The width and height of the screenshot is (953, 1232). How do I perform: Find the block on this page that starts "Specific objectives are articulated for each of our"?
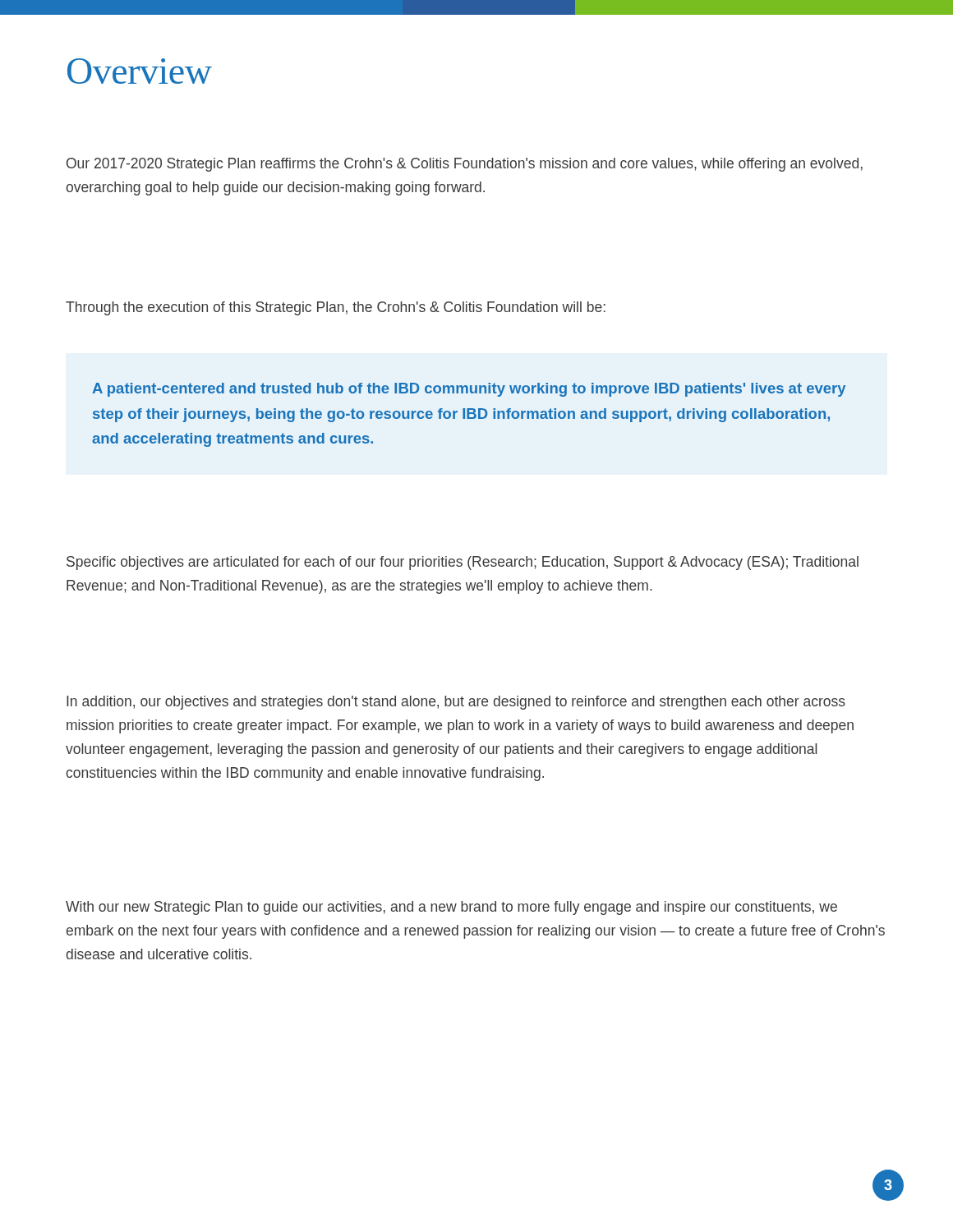(x=462, y=574)
